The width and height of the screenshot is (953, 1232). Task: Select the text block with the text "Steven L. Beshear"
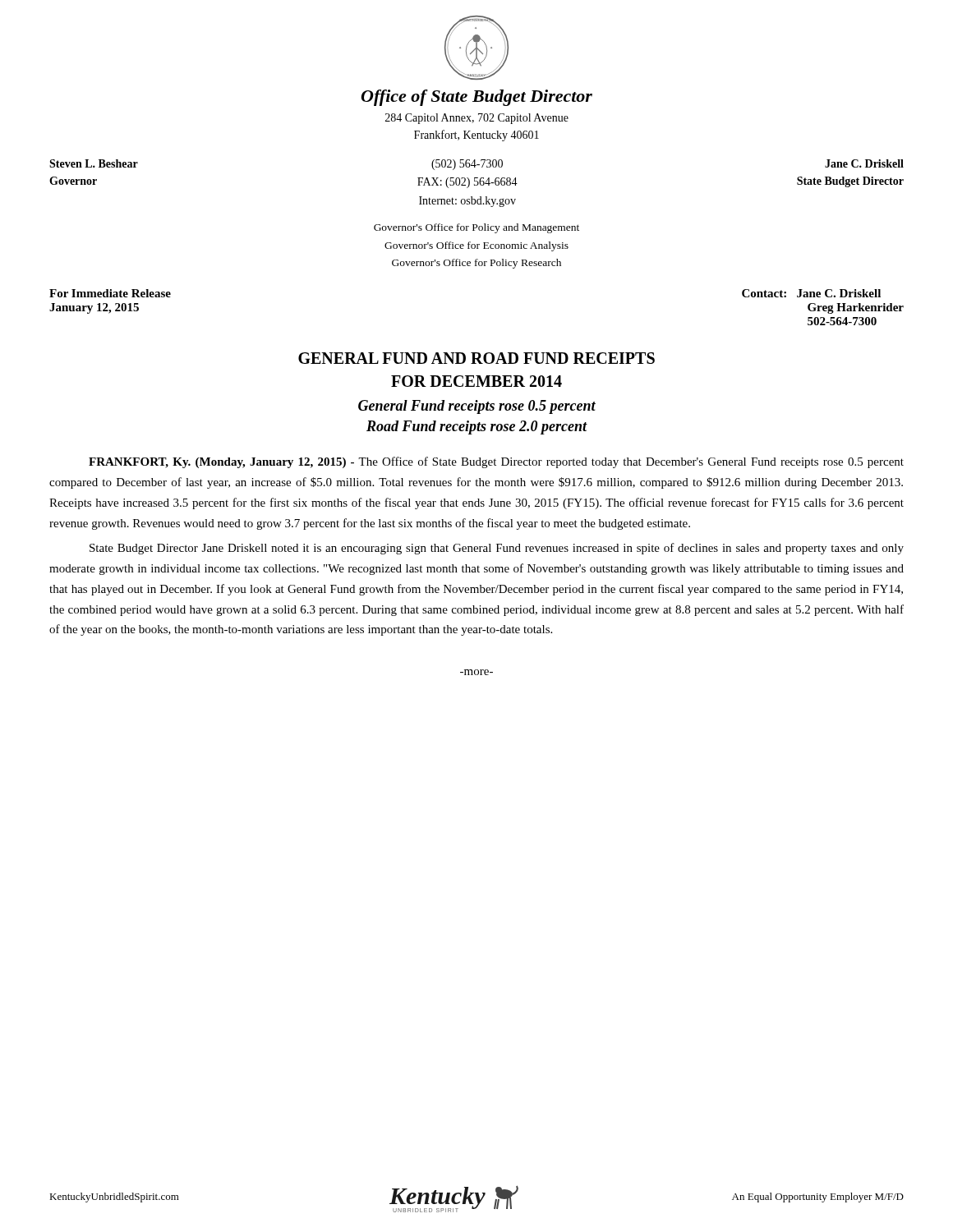point(94,172)
